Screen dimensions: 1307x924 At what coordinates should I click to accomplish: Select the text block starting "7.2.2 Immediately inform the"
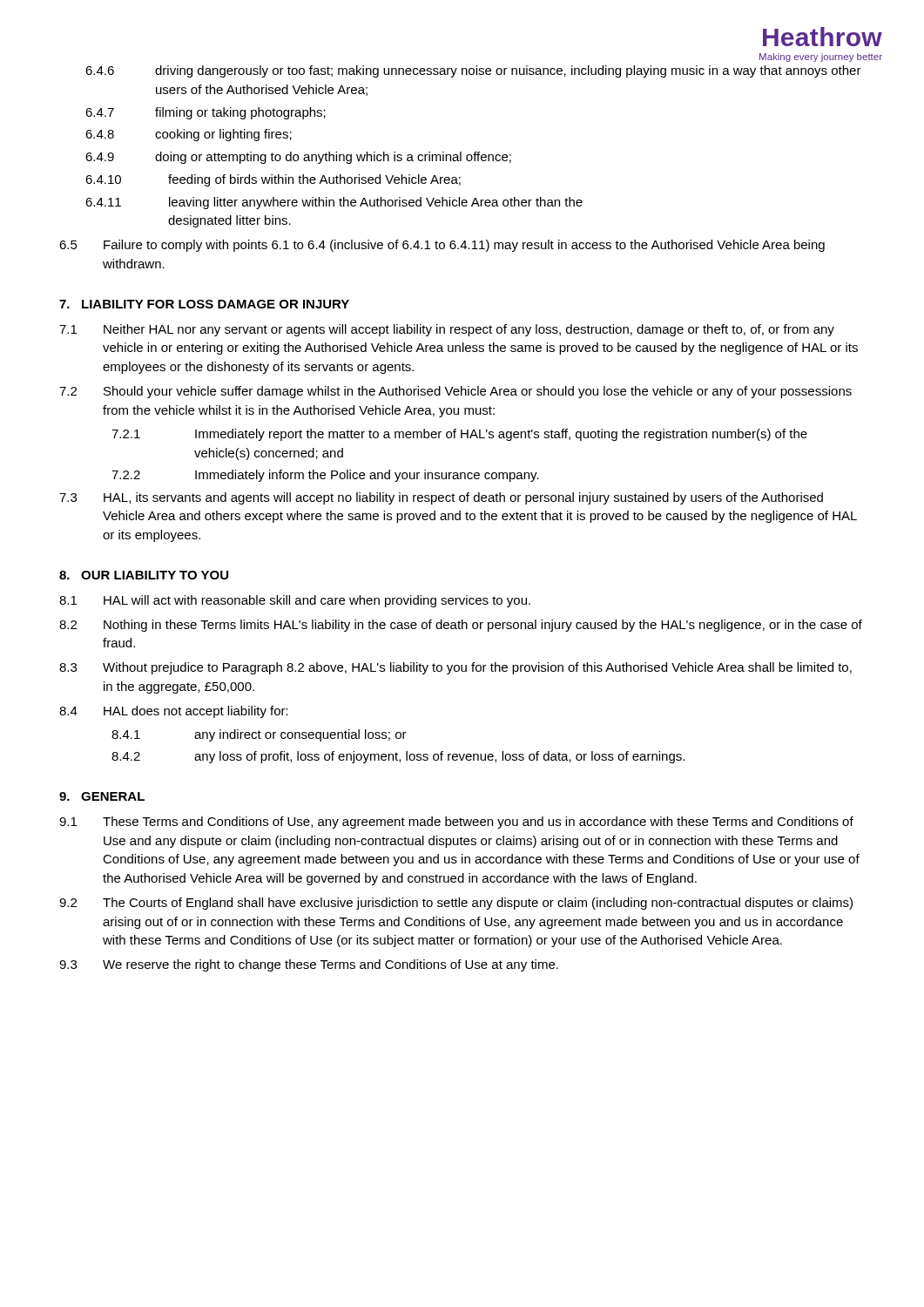(x=462, y=475)
